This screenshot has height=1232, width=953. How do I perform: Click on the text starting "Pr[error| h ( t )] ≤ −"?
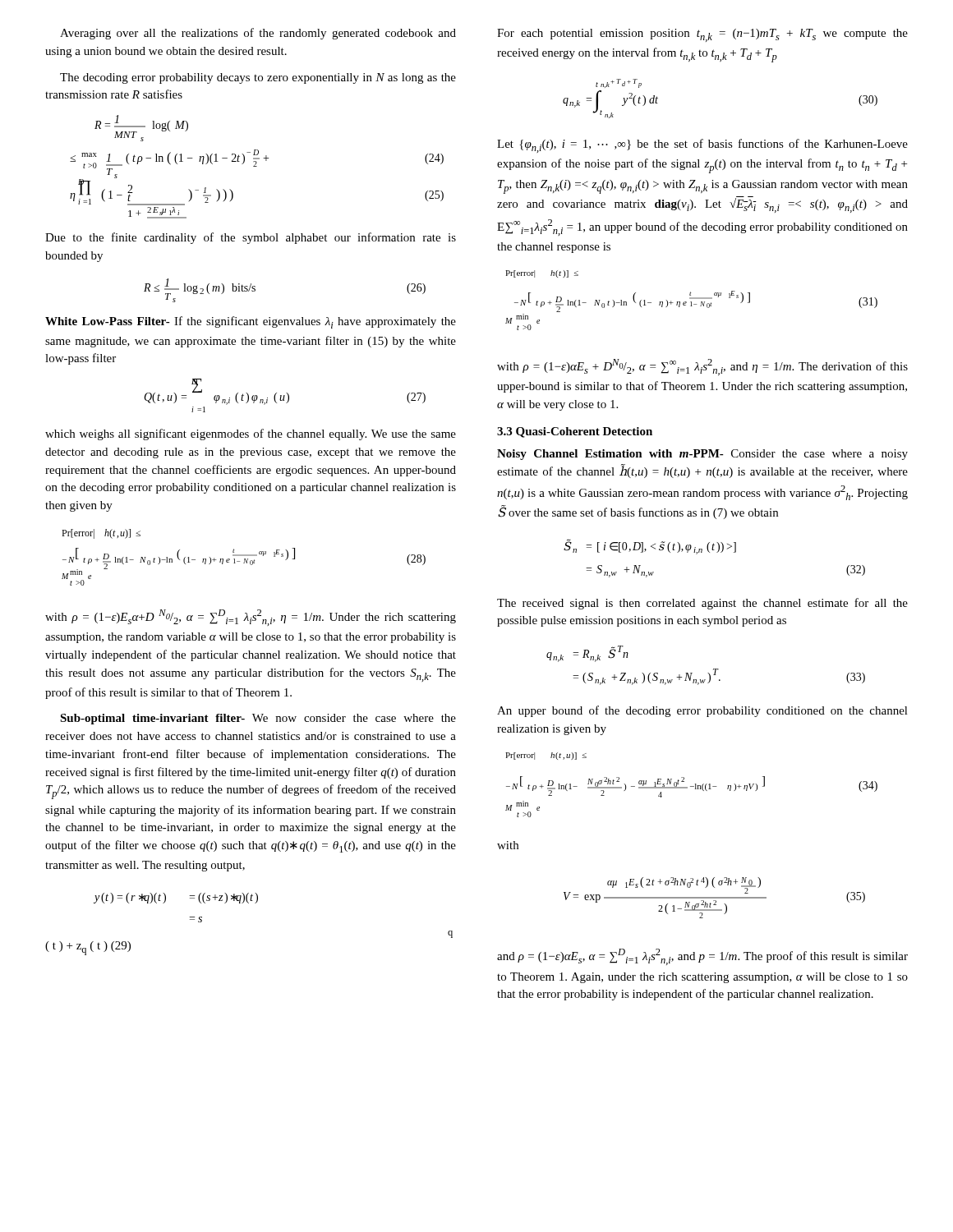click(x=698, y=305)
